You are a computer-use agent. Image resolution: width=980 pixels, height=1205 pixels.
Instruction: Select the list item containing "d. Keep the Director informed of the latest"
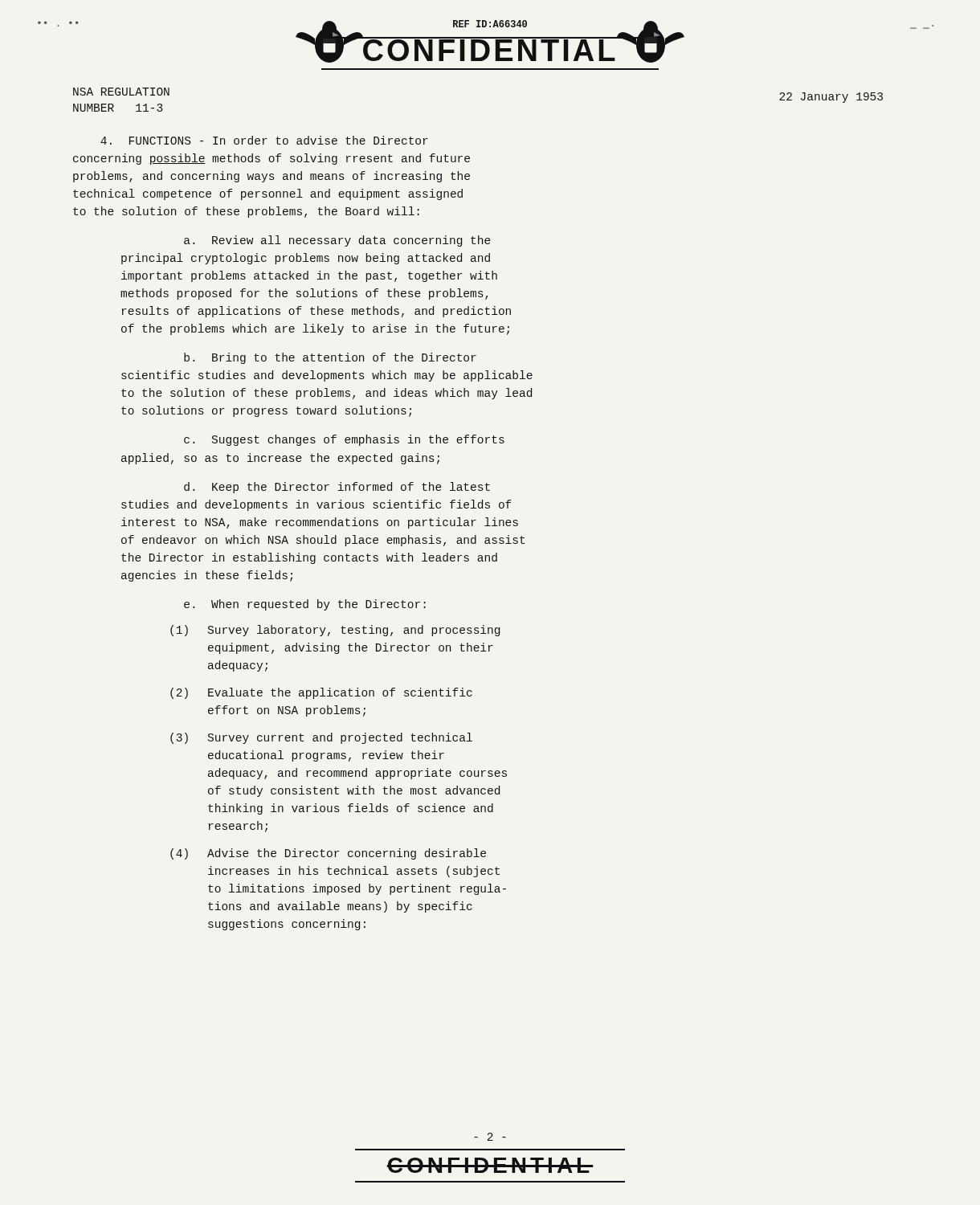(x=323, y=531)
